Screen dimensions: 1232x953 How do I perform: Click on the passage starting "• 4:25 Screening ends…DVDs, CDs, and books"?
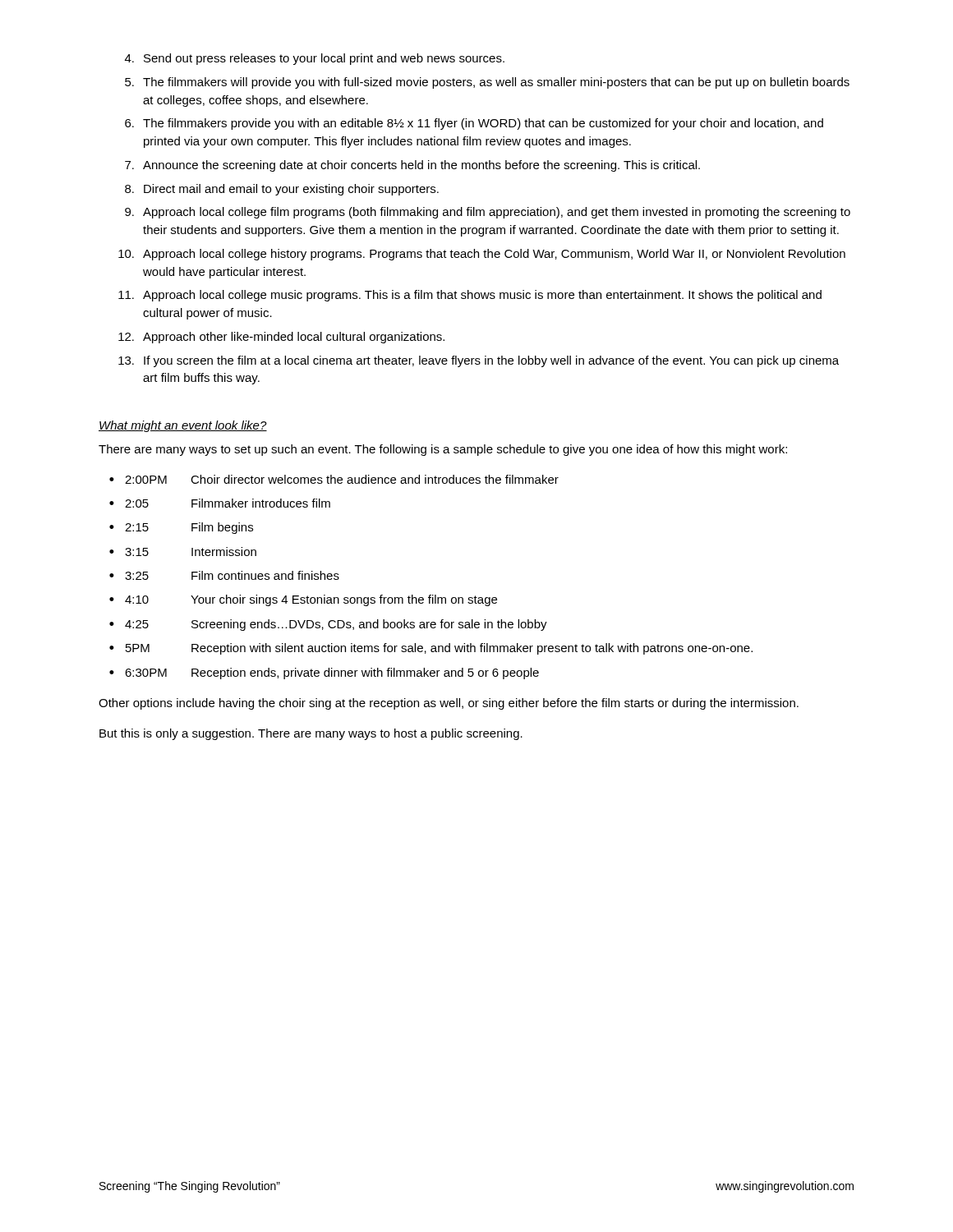tap(476, 625)
